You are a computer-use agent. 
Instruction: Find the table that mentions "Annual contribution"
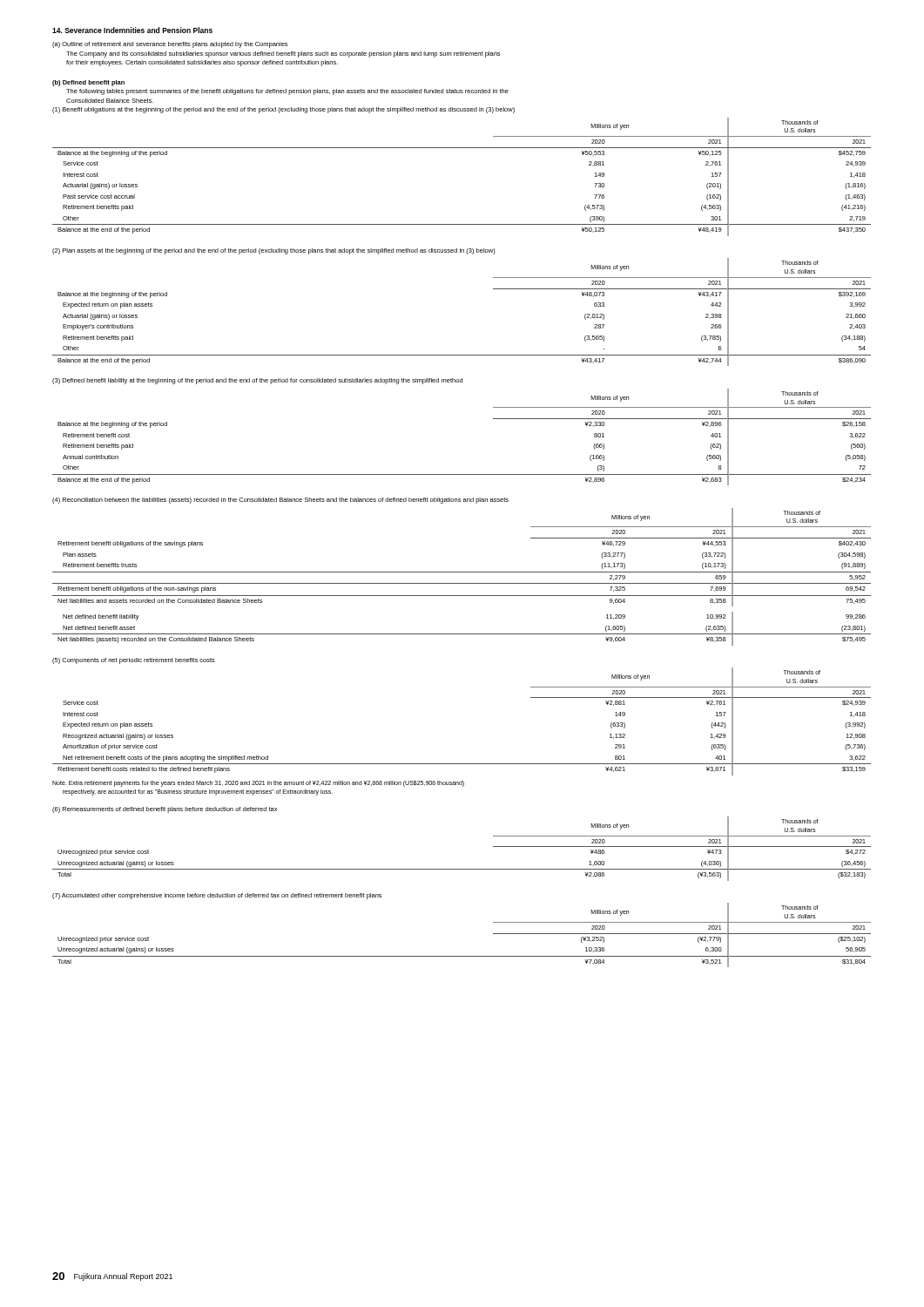tap(462, 437)
